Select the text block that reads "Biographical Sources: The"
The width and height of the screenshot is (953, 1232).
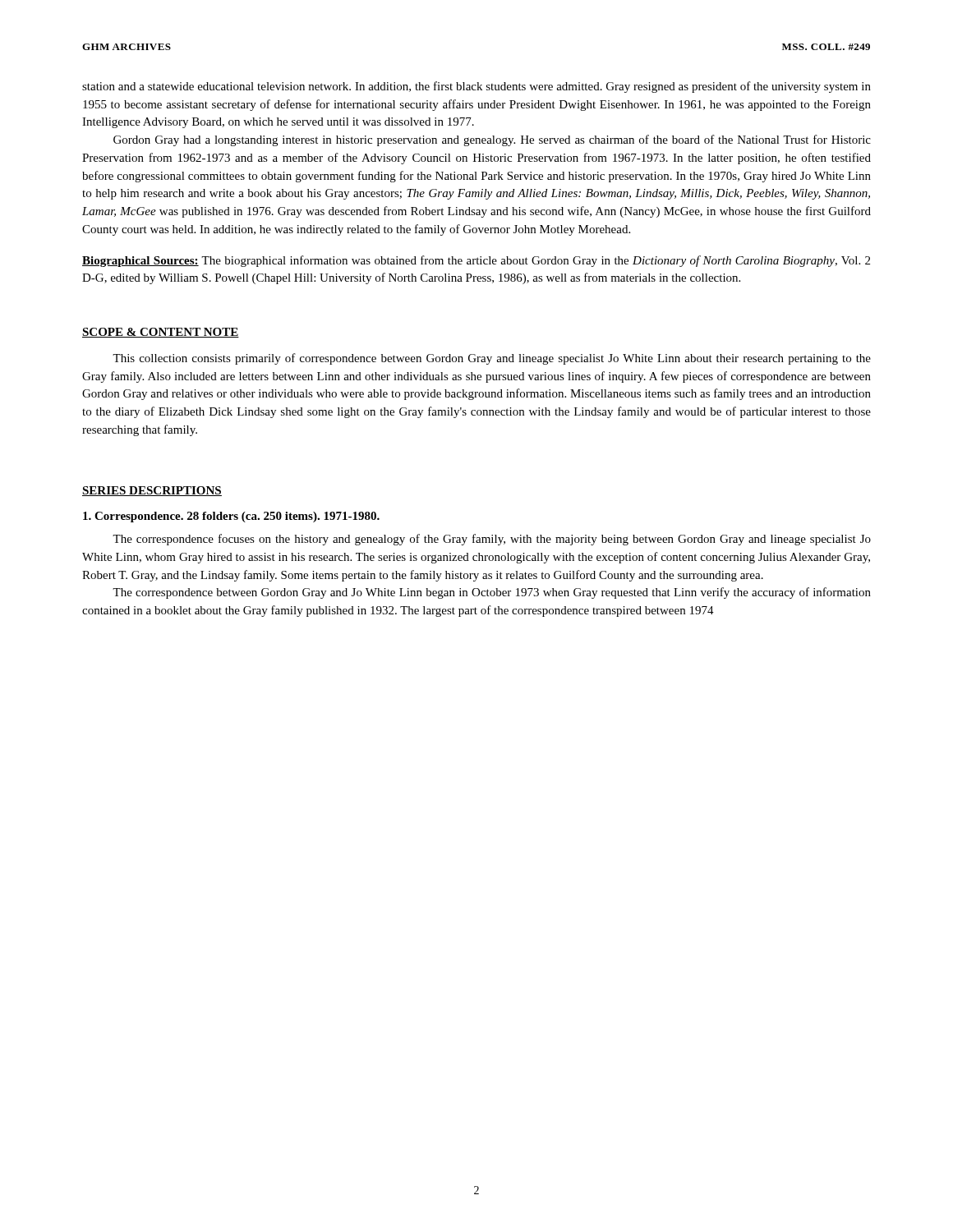pos(476,270)
